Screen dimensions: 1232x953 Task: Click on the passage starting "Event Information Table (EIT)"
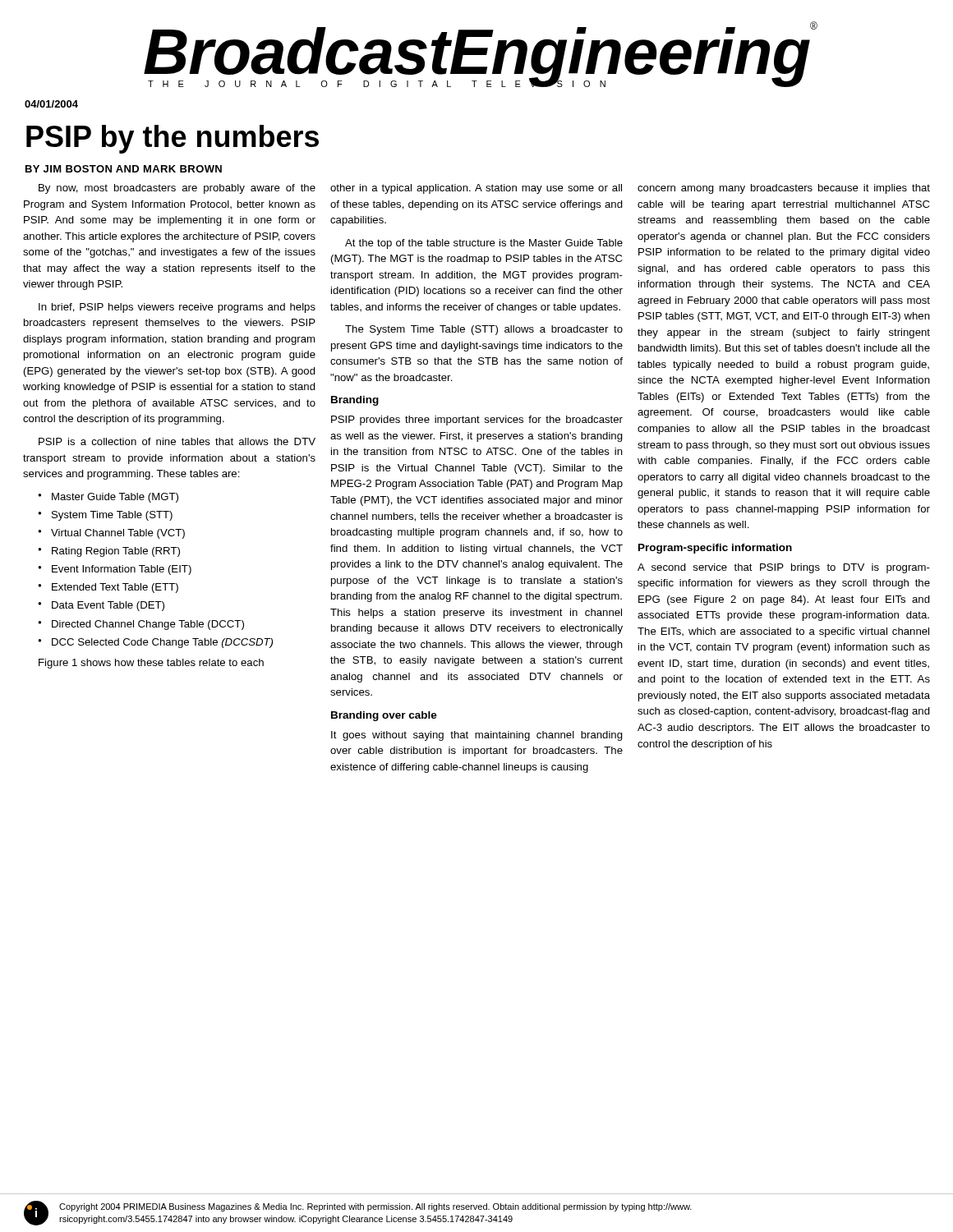tap(121, 569)
